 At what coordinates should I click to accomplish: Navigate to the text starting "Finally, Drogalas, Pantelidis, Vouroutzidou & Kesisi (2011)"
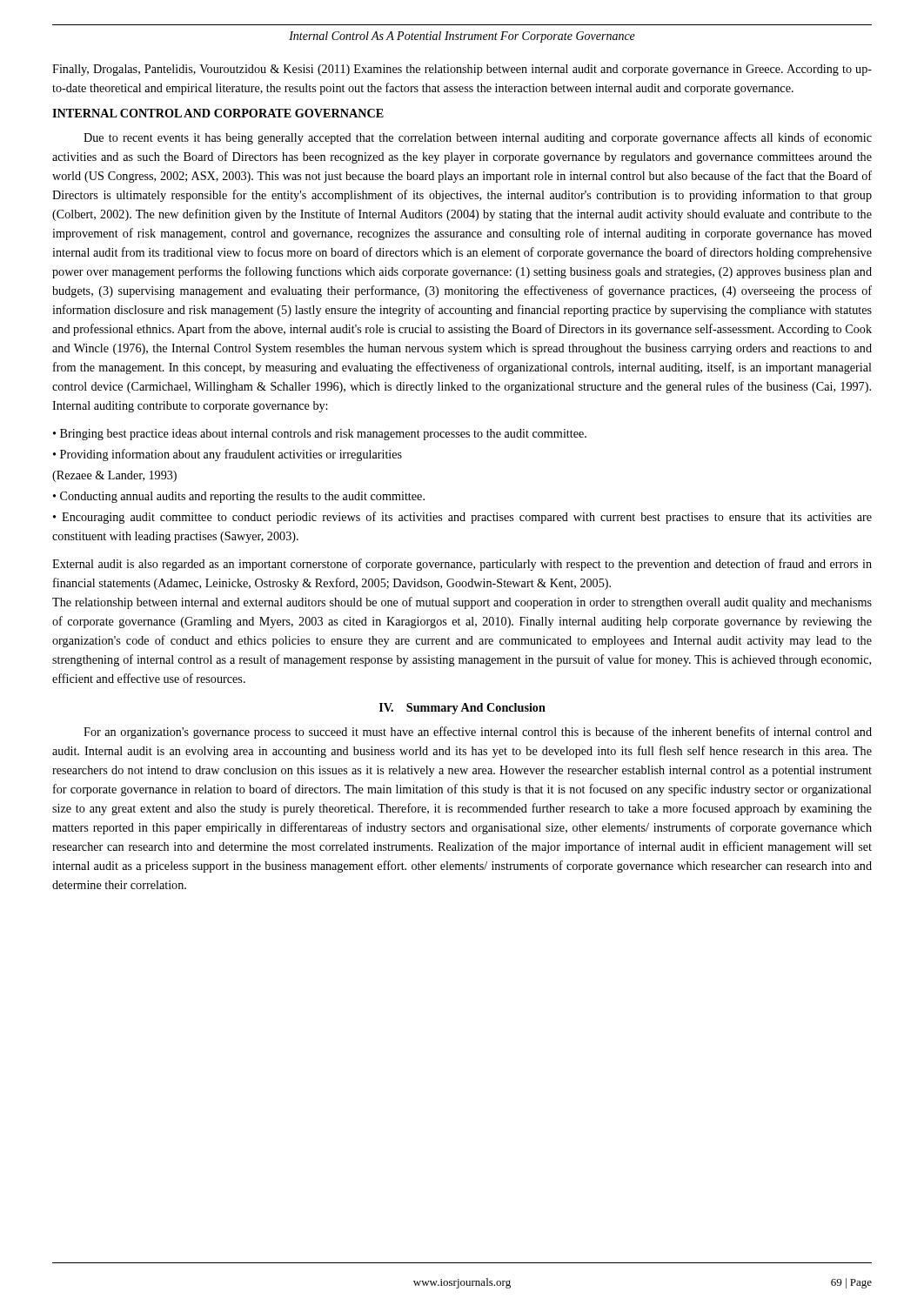pos(462,78)
